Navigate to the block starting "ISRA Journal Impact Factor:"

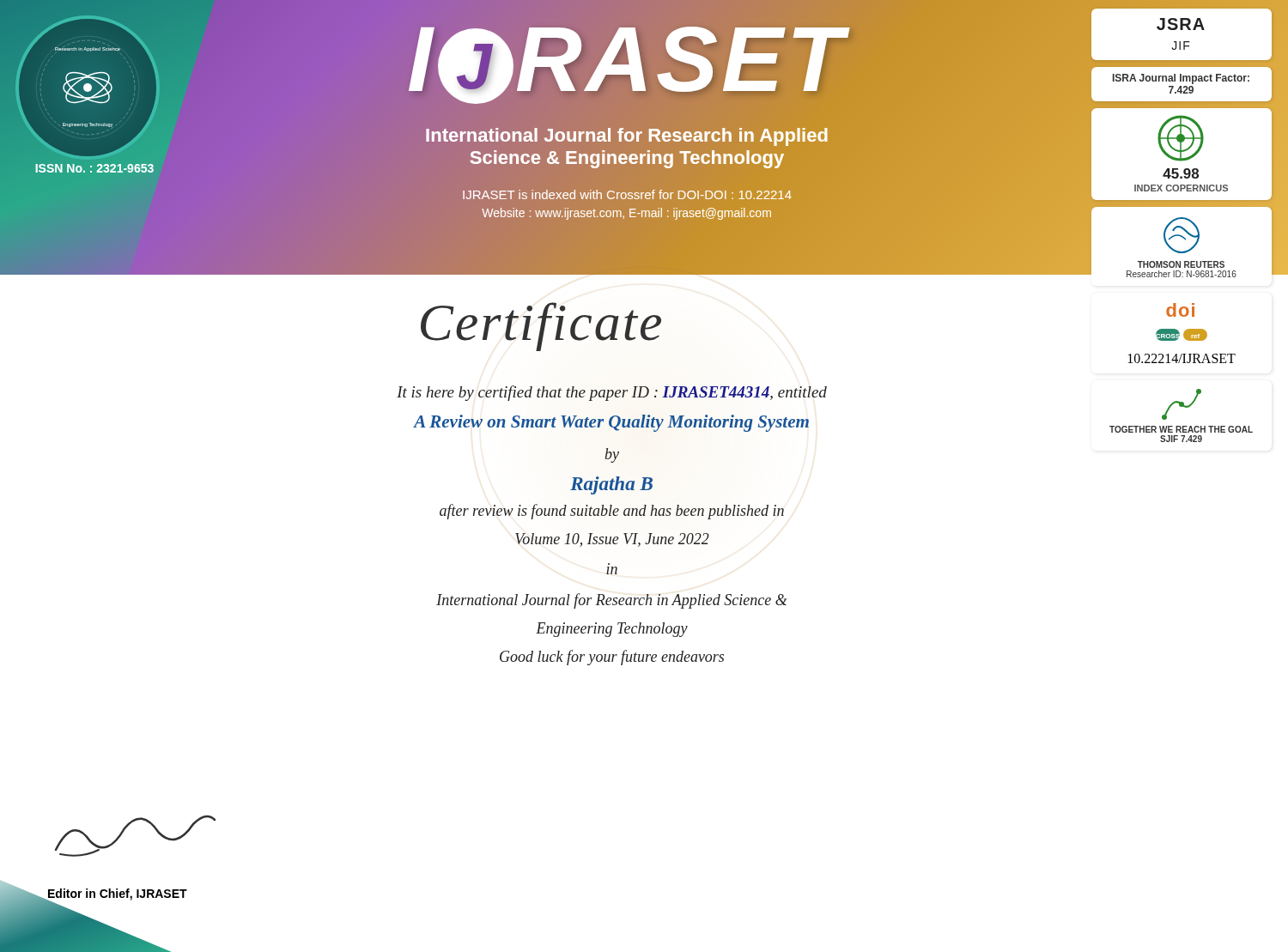[1181, 84]
